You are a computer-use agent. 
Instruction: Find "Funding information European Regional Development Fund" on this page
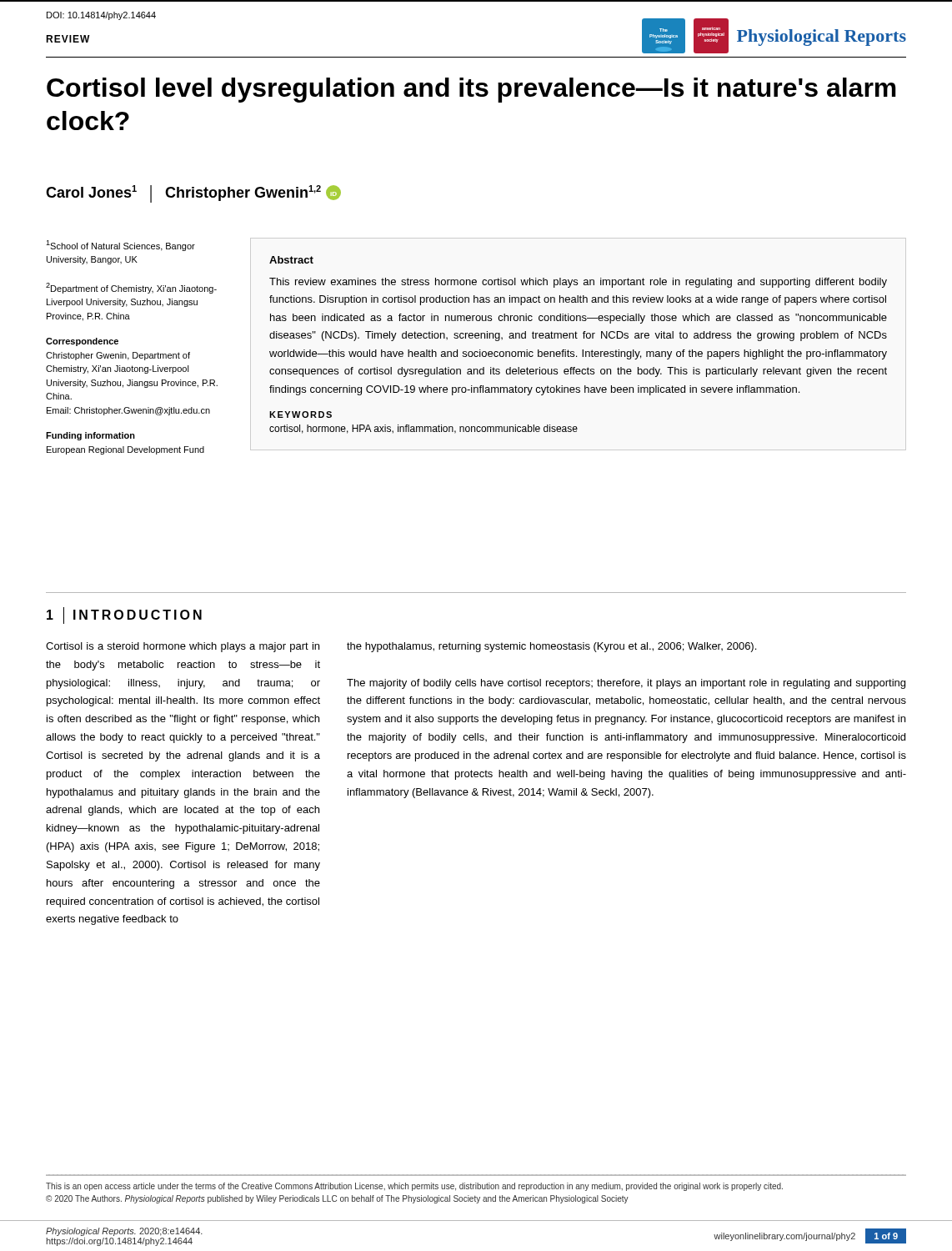click(125, 442)
